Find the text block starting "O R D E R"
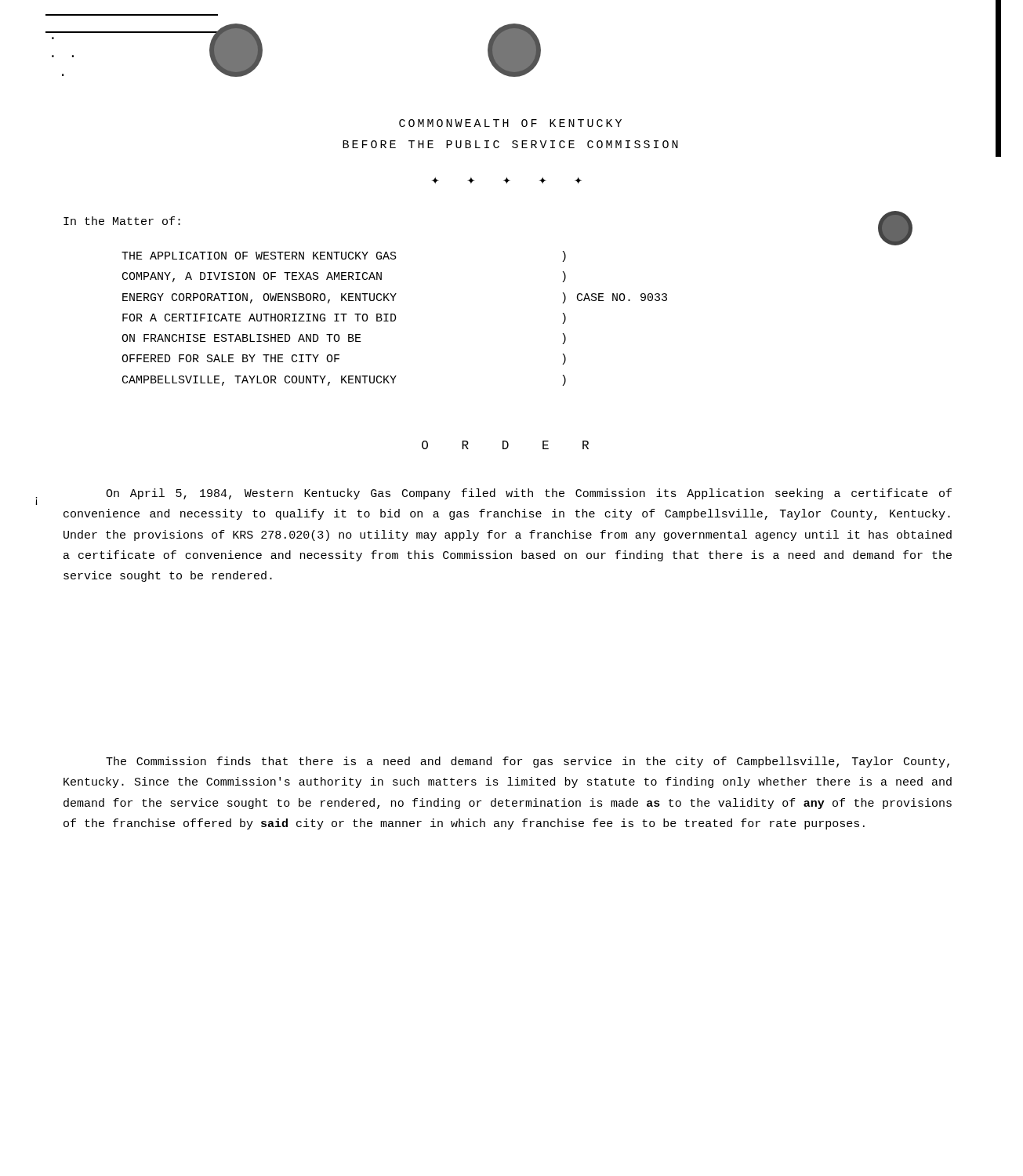 [x=511, y=446]
